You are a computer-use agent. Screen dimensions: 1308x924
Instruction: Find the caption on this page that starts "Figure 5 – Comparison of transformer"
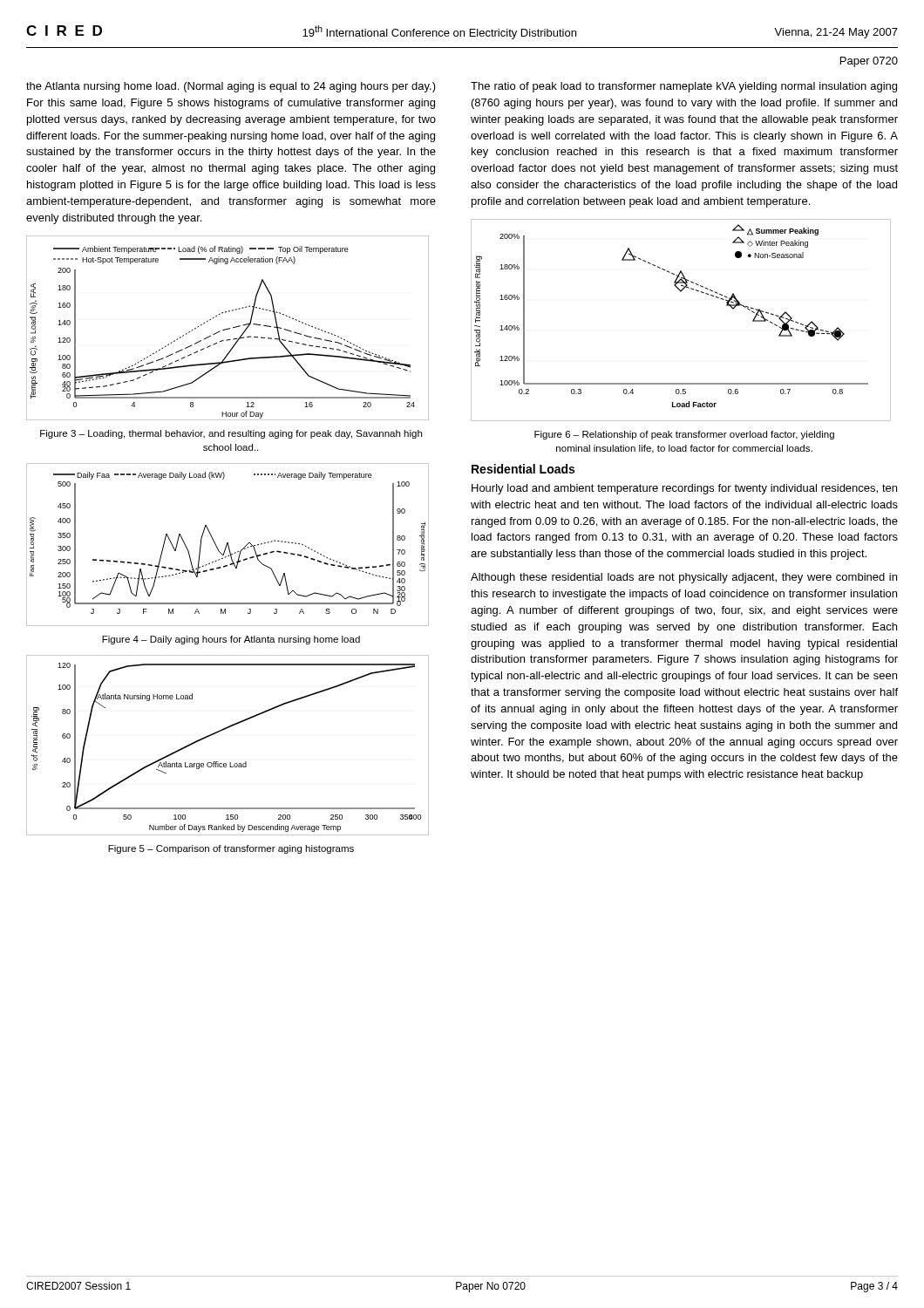click(231, 848)
